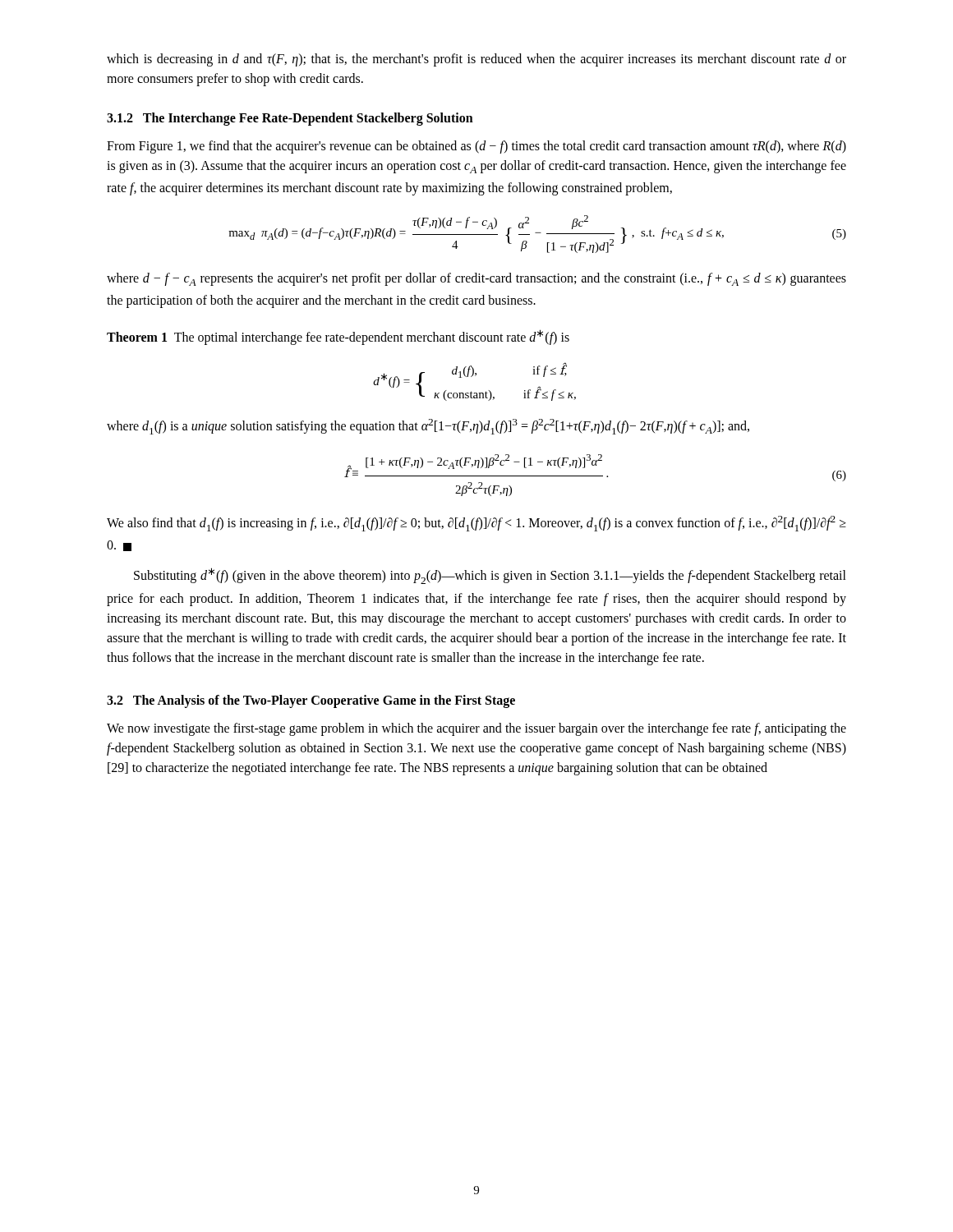Find the block starting "Substituting d∗(f) (given in the above theorem)"
The width and height of the screenshot is (953, 1232).
click(476, 616)
